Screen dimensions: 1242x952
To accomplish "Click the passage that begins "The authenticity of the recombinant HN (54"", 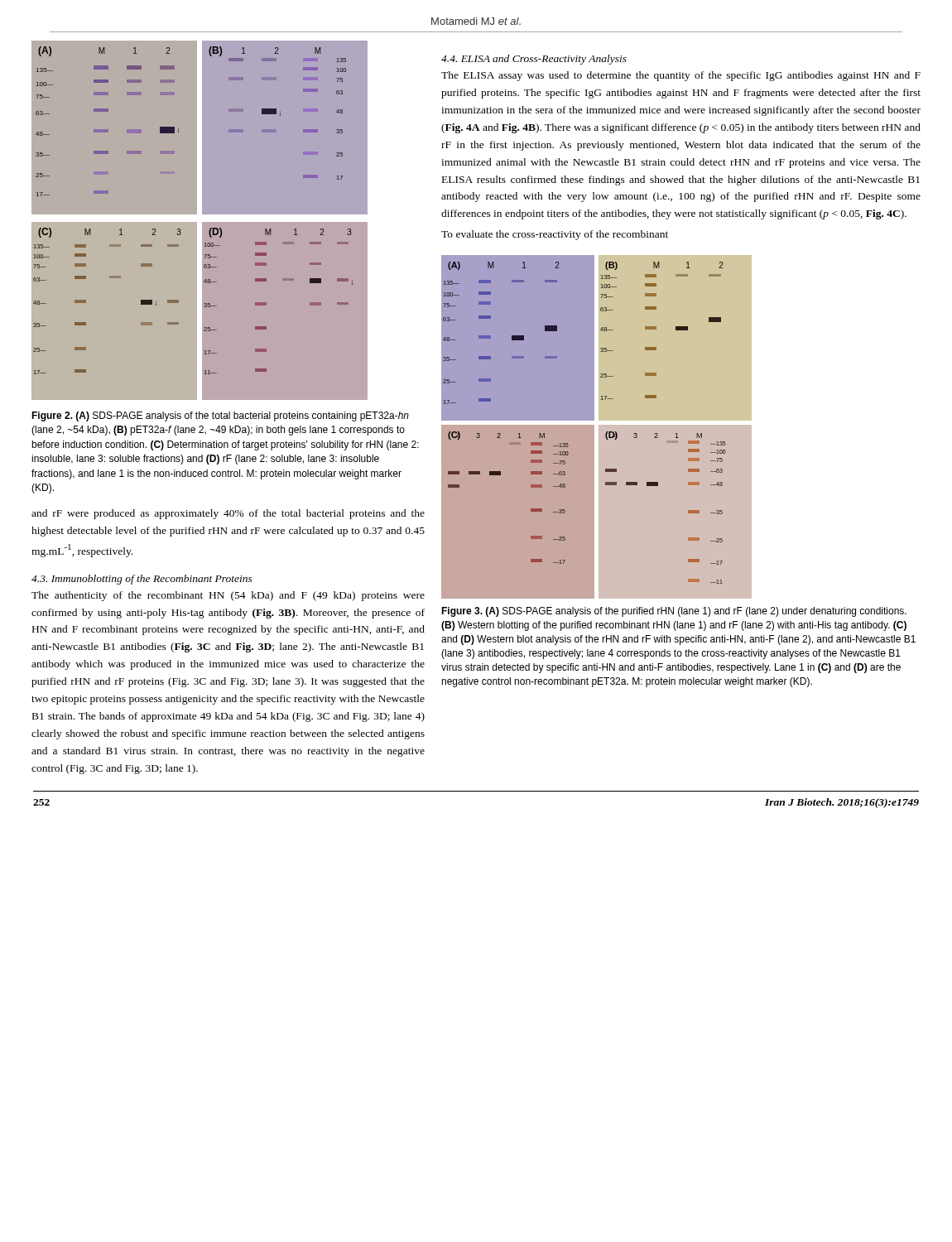I will click(228, 681).
